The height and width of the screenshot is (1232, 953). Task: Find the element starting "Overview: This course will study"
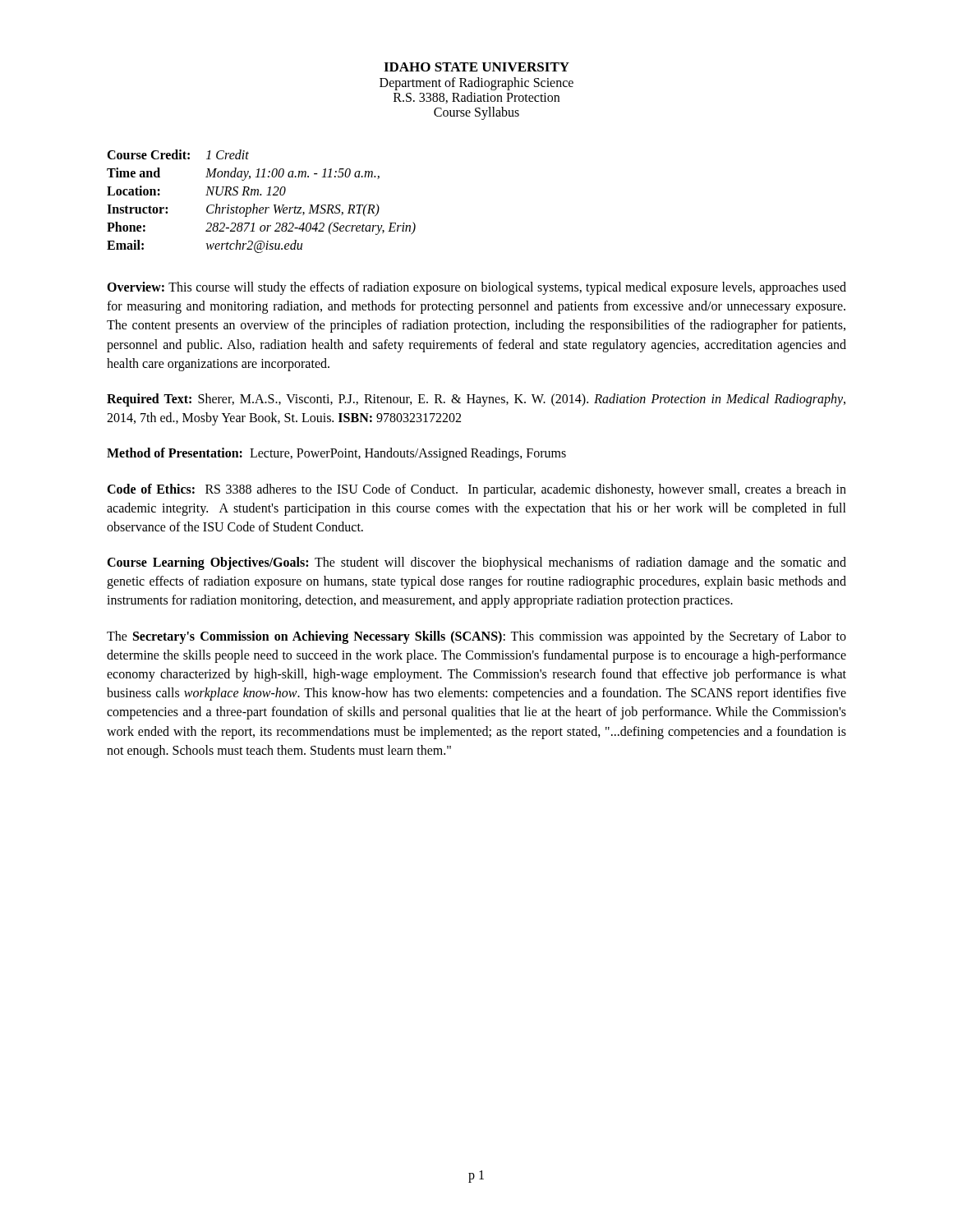[x=476, y=325]
